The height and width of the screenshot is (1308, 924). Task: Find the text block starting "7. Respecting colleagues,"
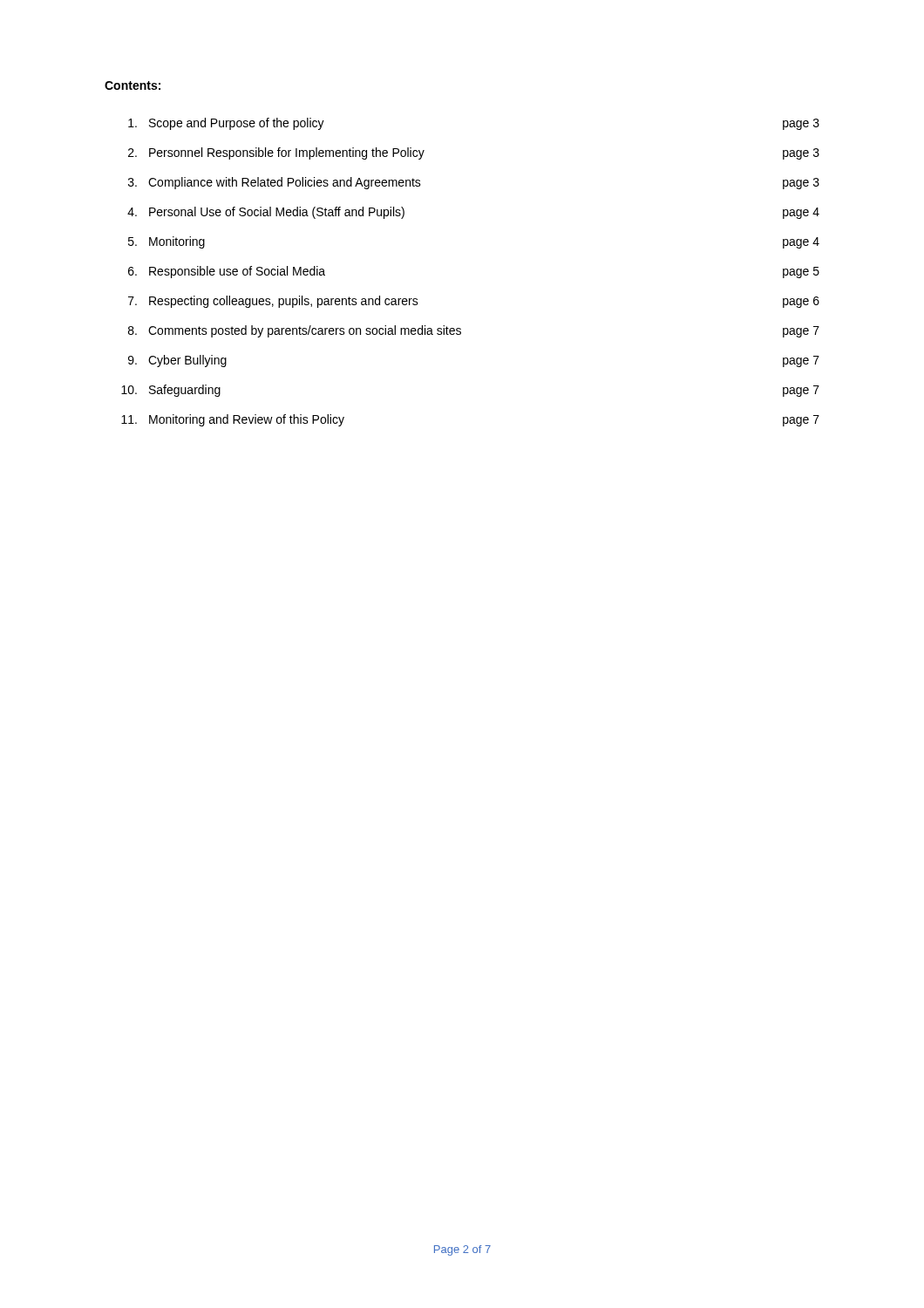point(268,301)
